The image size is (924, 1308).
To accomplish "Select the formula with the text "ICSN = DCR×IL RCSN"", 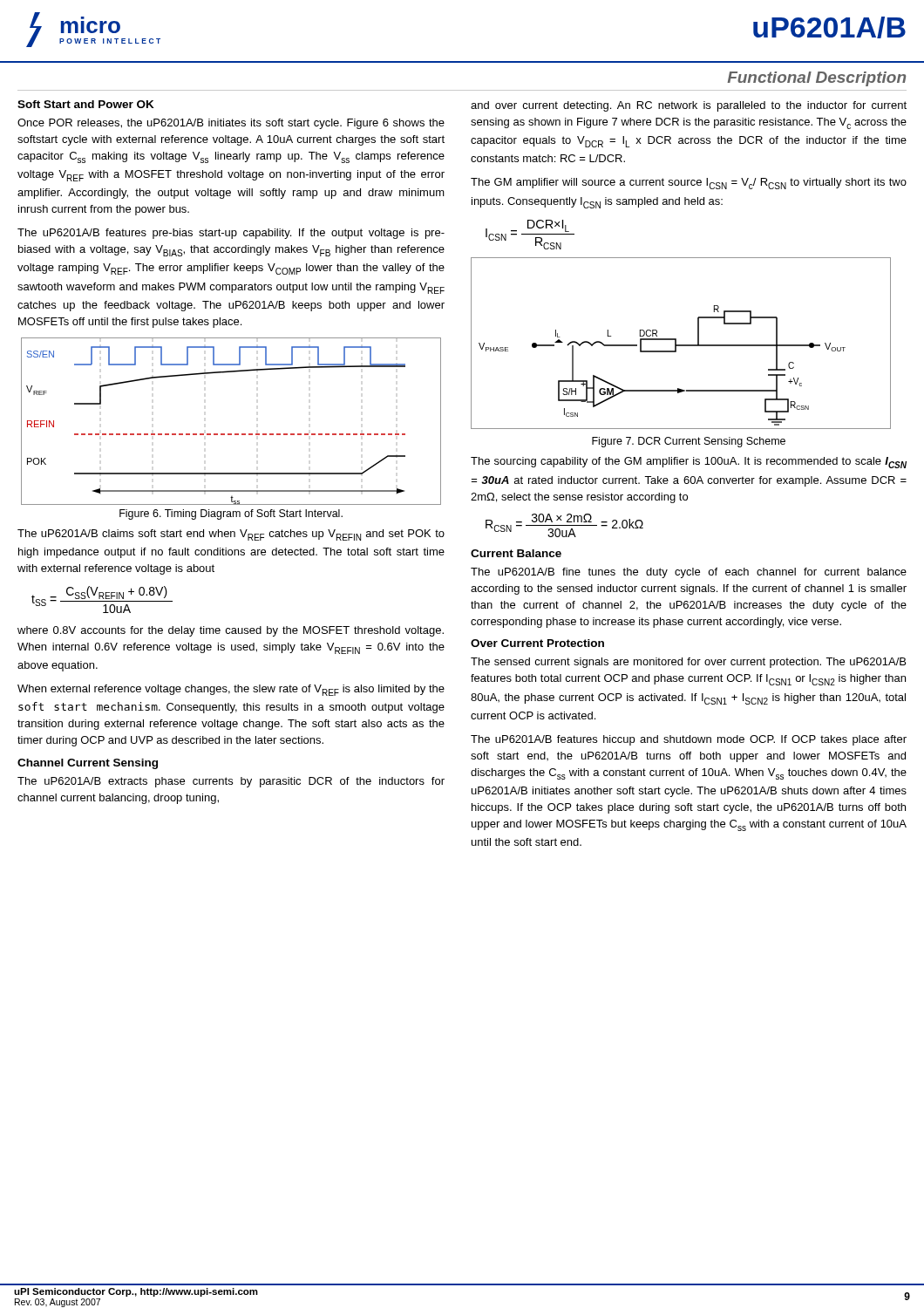I will [x=530, y=234].
